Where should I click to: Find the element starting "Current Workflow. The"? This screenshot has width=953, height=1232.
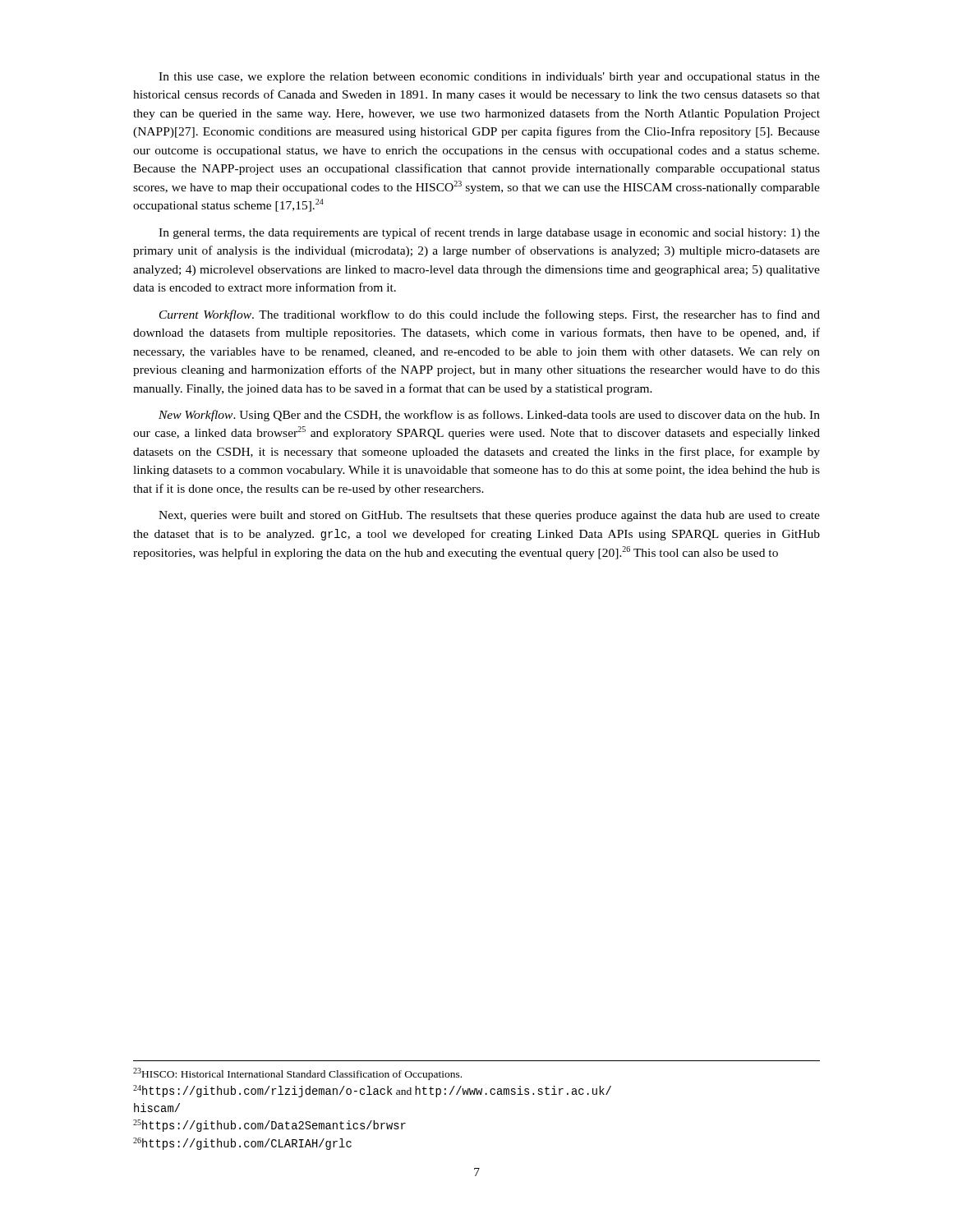(476, 351)
